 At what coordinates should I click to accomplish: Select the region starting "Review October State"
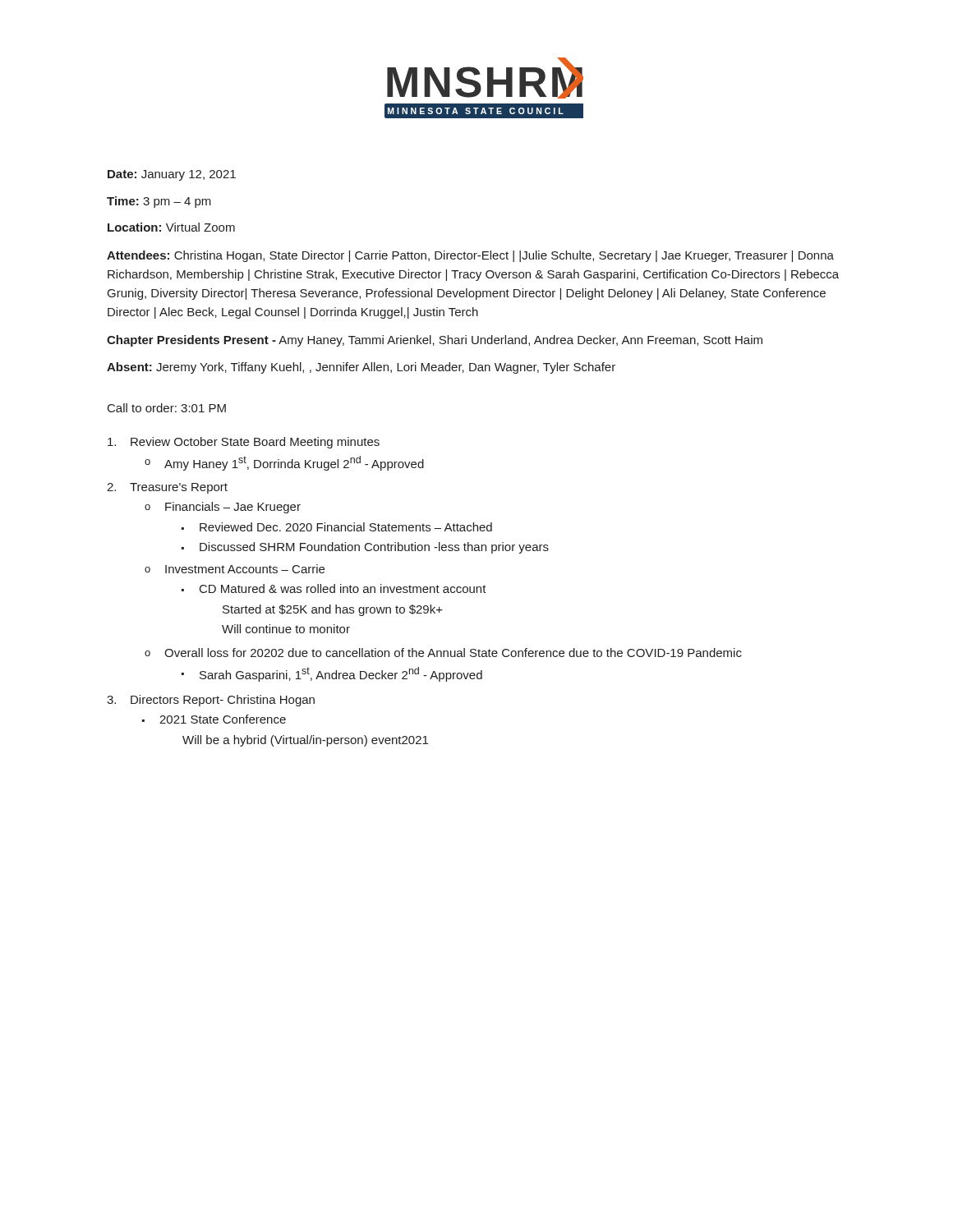coord(244,443)
